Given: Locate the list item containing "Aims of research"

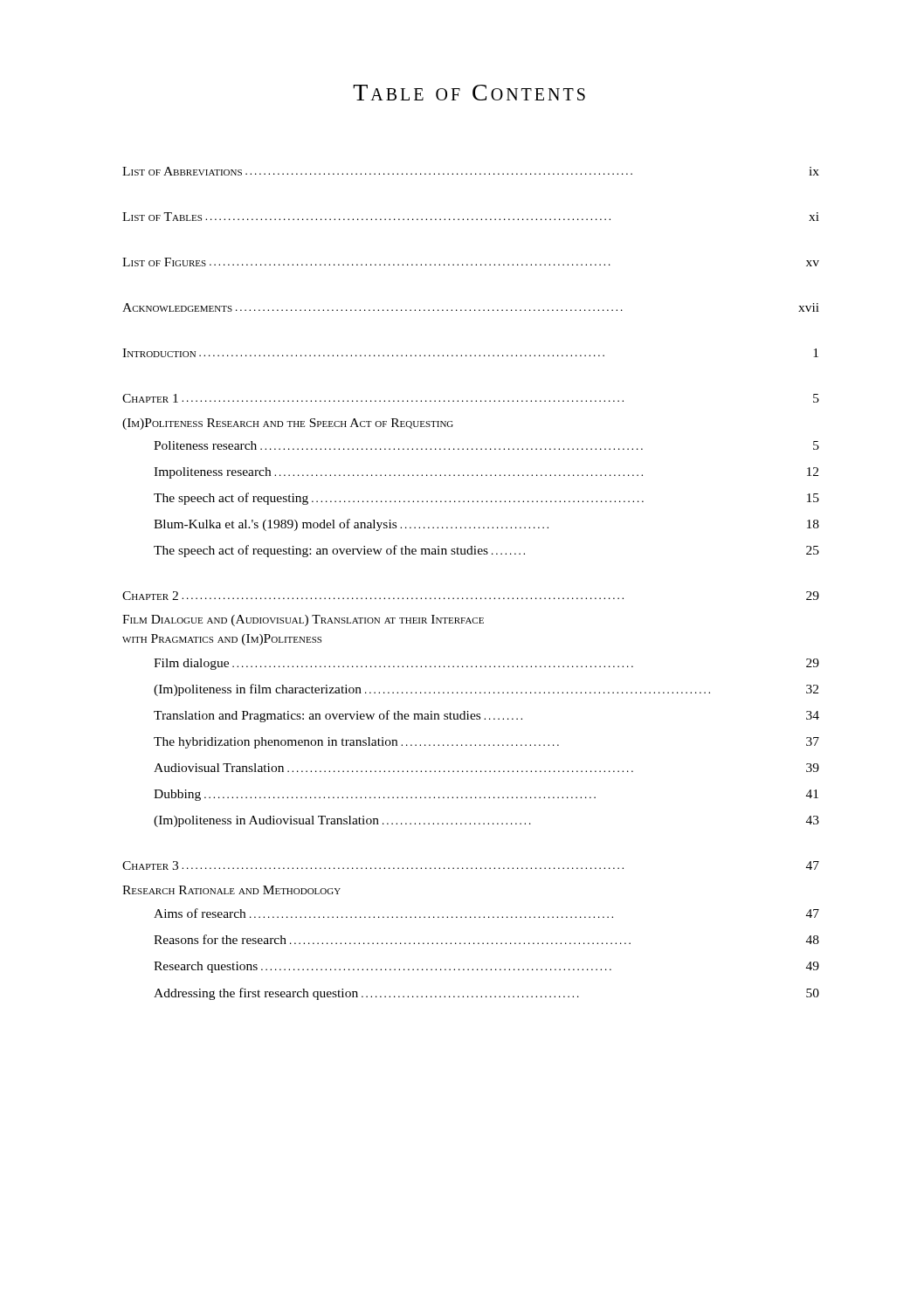Looking at the screenshot, I should (x=486, y=915).
